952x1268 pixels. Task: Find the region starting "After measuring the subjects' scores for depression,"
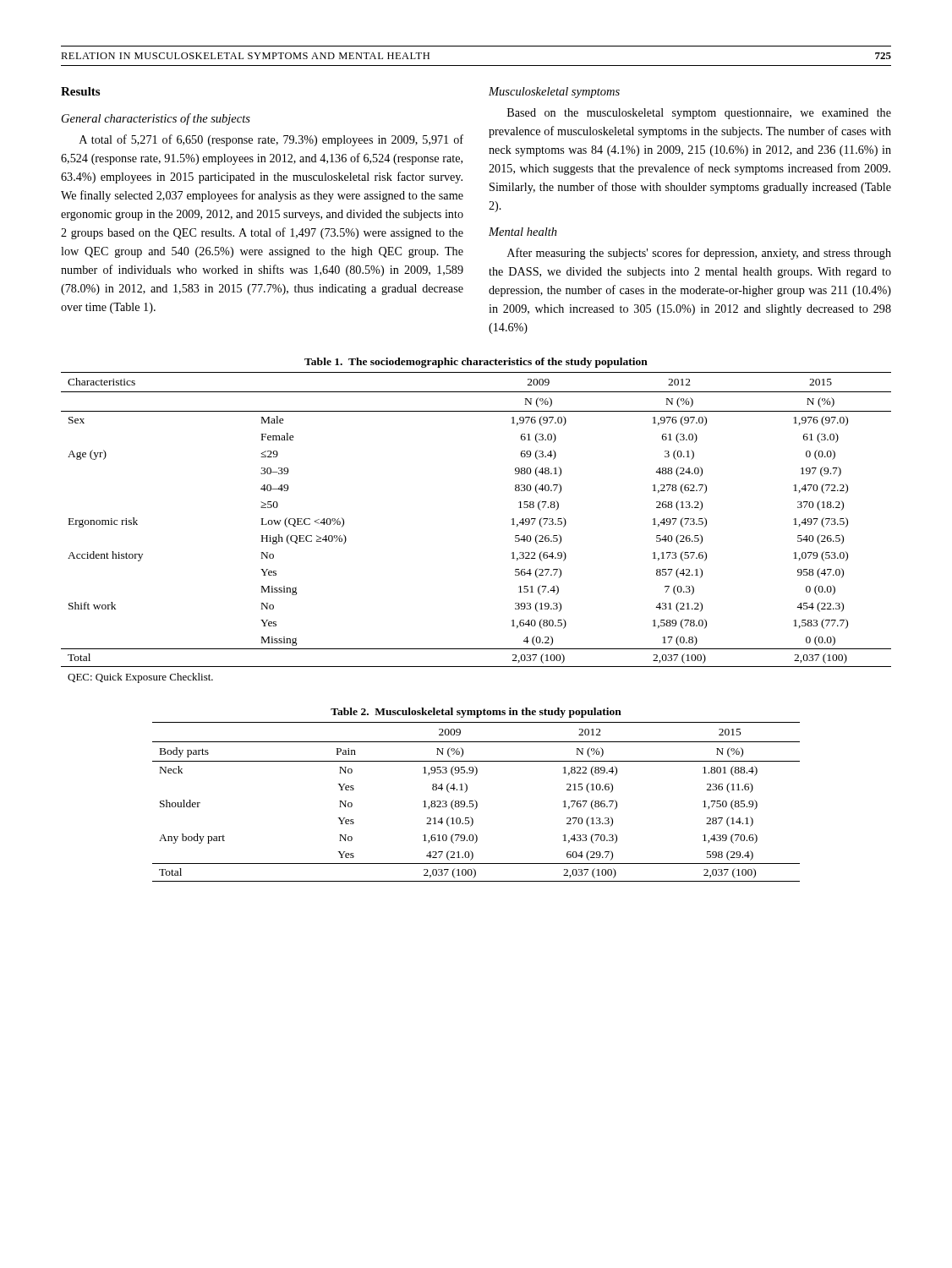pos(690,290)
